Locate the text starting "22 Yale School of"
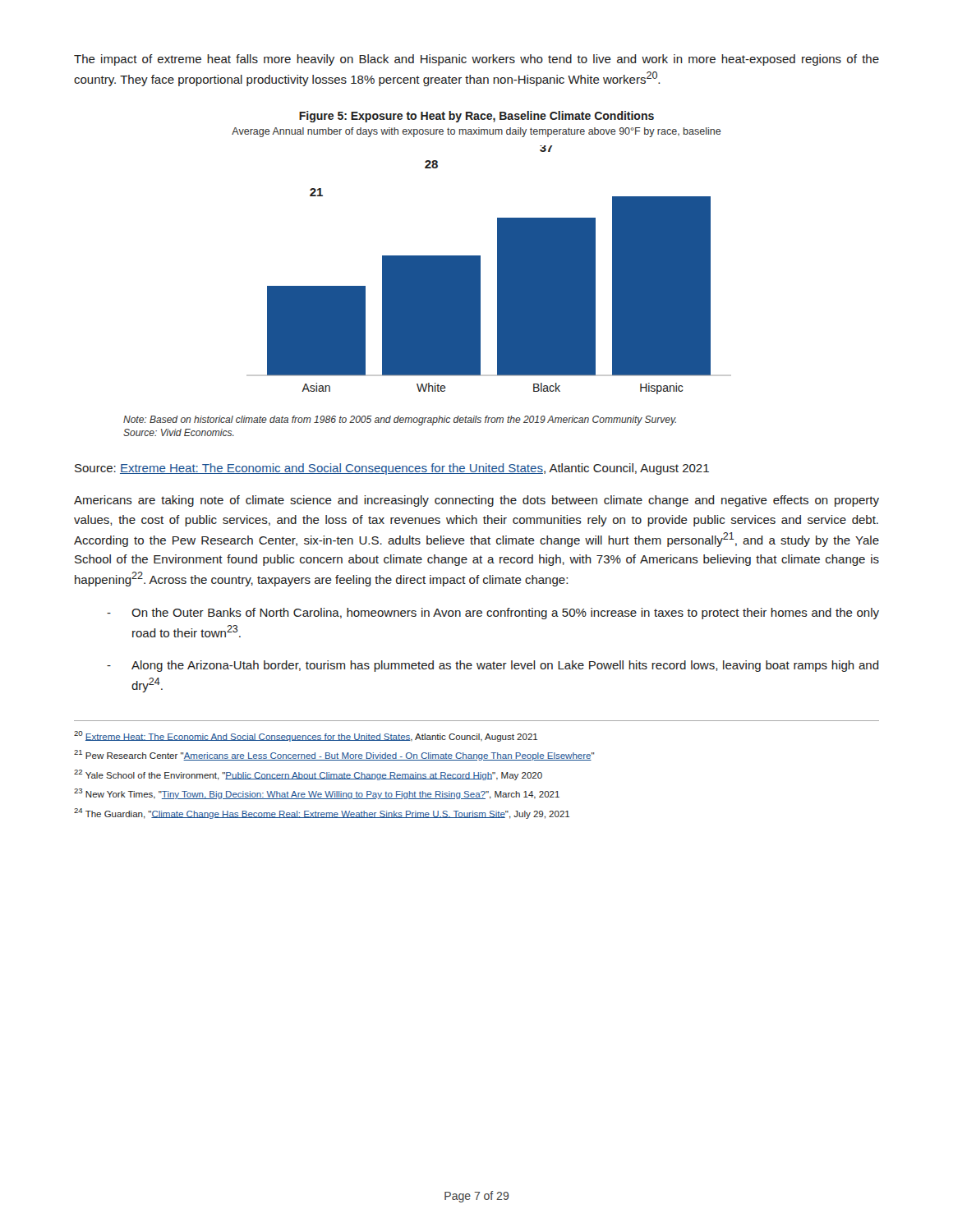This screenshot has height=1232, width=953. point(308,773)
